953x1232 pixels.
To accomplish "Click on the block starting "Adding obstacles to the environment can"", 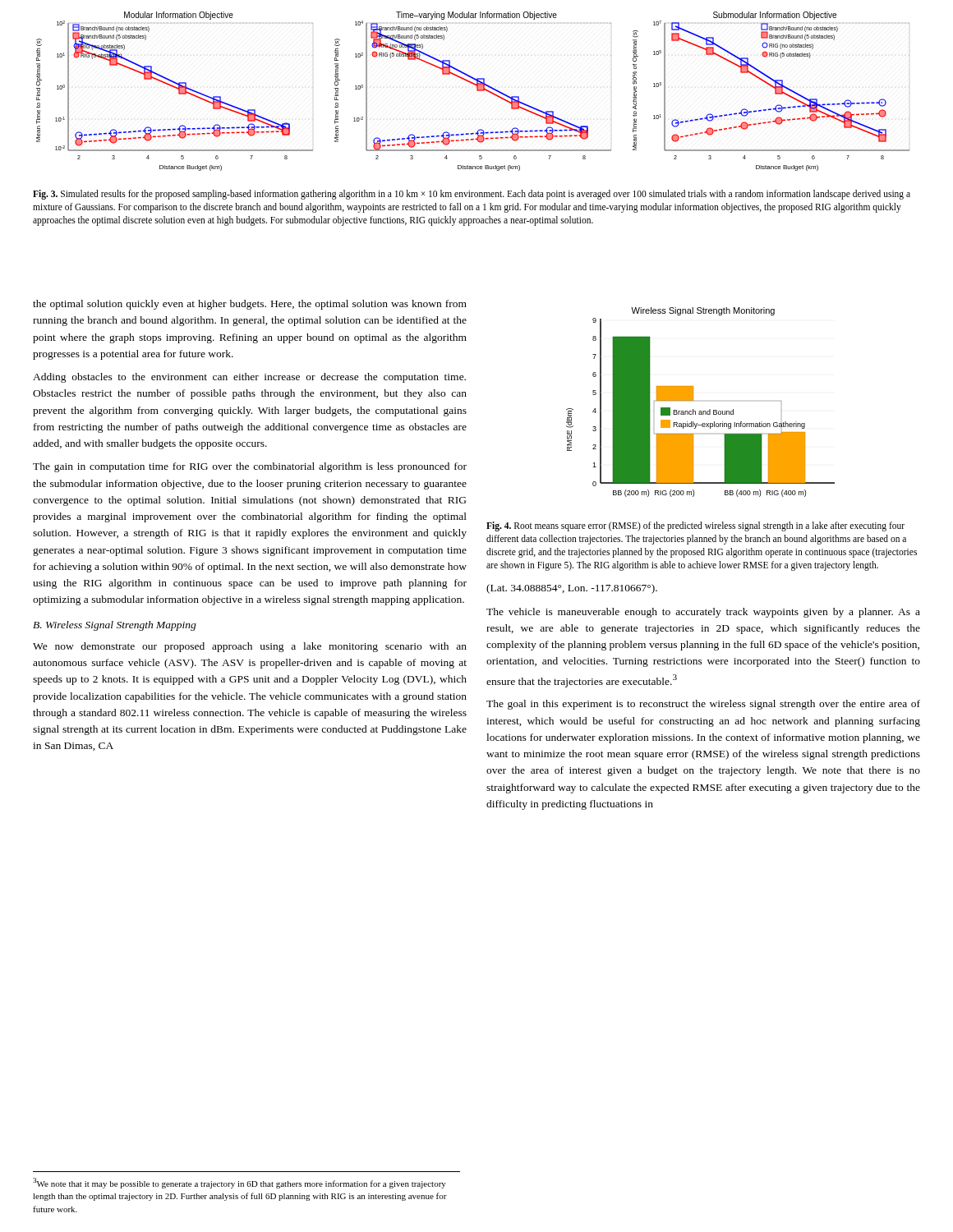I will pyautogui.click(x=250, y=410).
